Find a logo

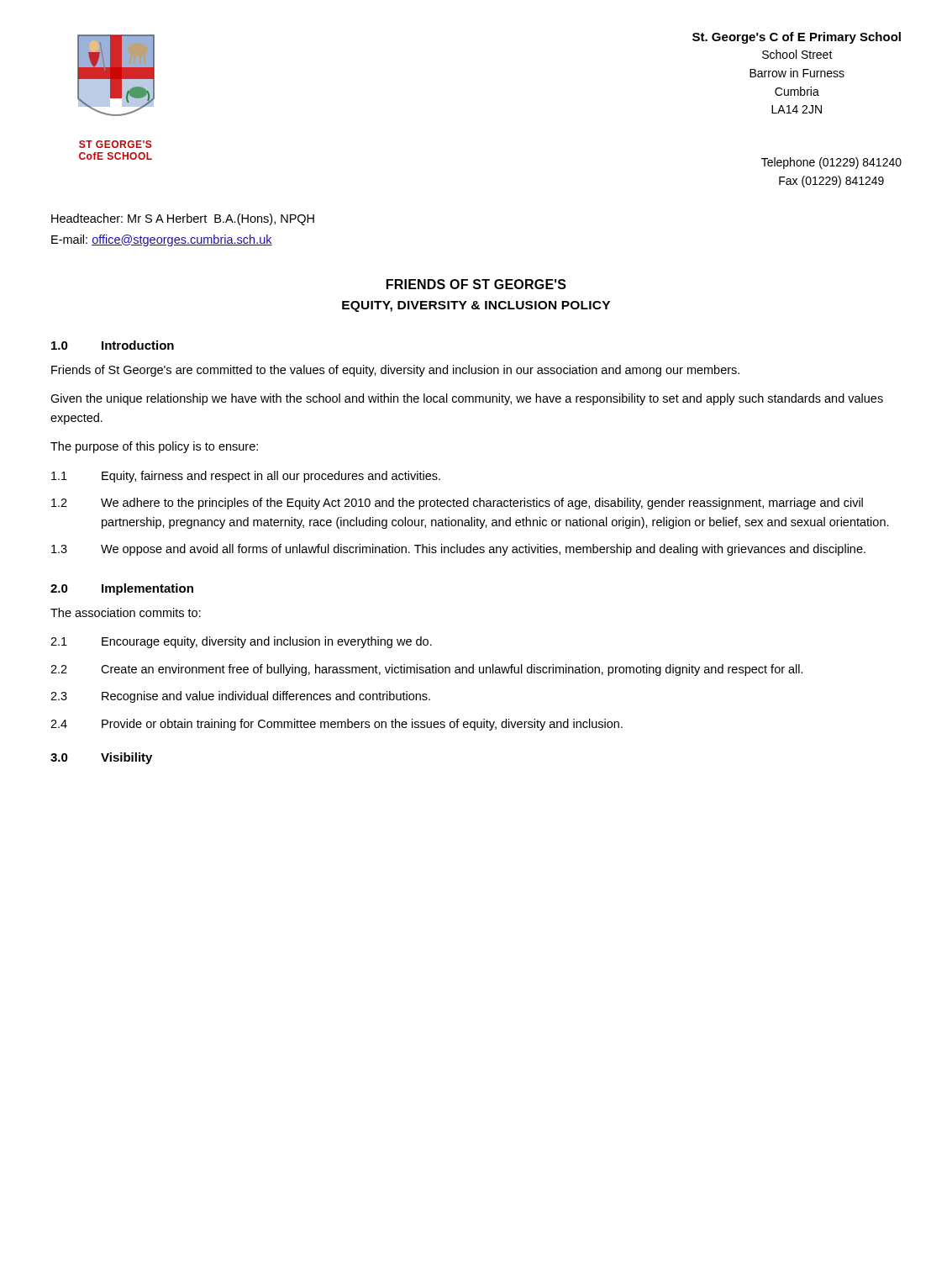point(116,95)
